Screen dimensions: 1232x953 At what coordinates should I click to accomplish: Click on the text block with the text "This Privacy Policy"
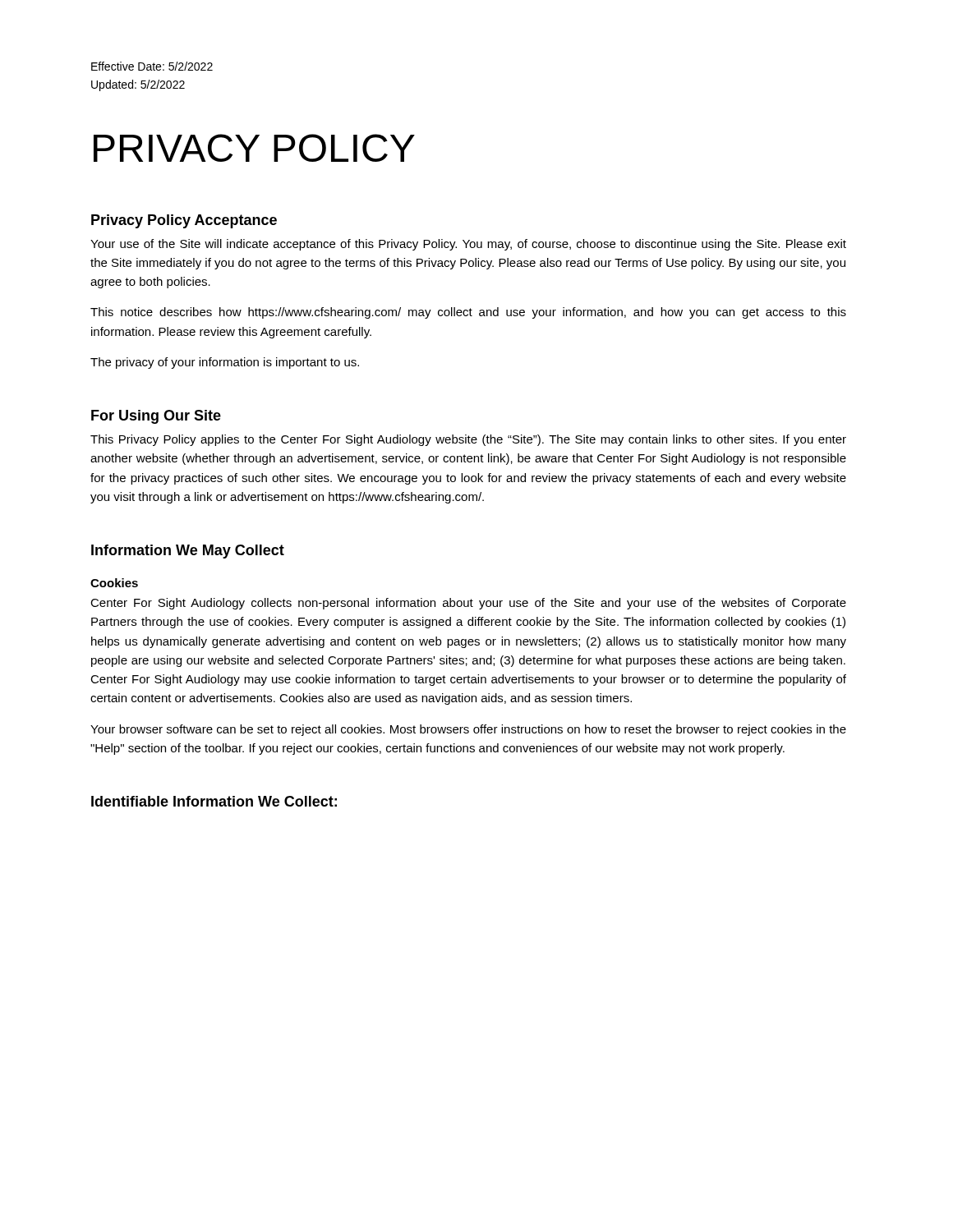[x=468, y=468]
